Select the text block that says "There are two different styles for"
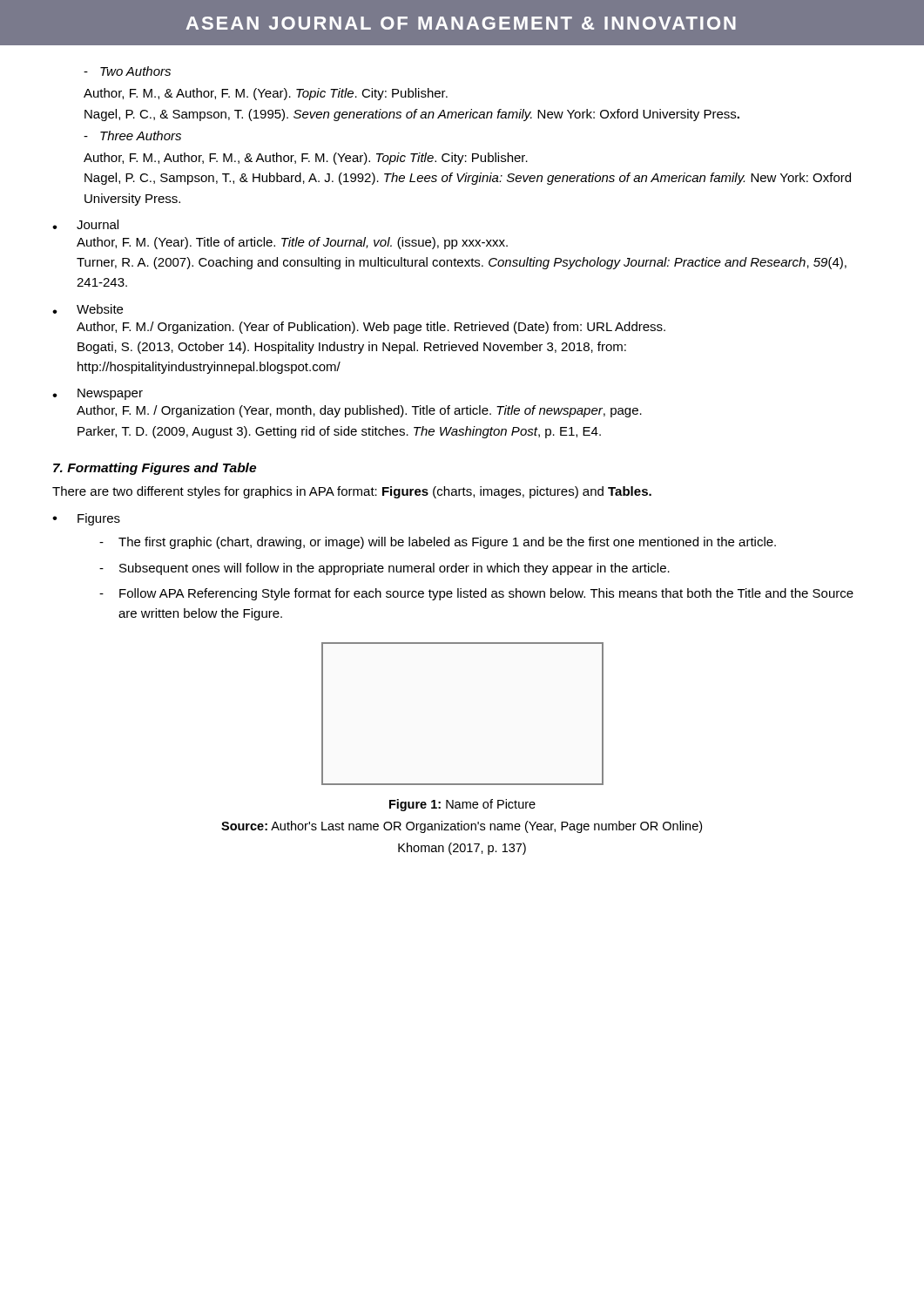The width and height of the screenshot is (924, 1307). pos(352,491)
